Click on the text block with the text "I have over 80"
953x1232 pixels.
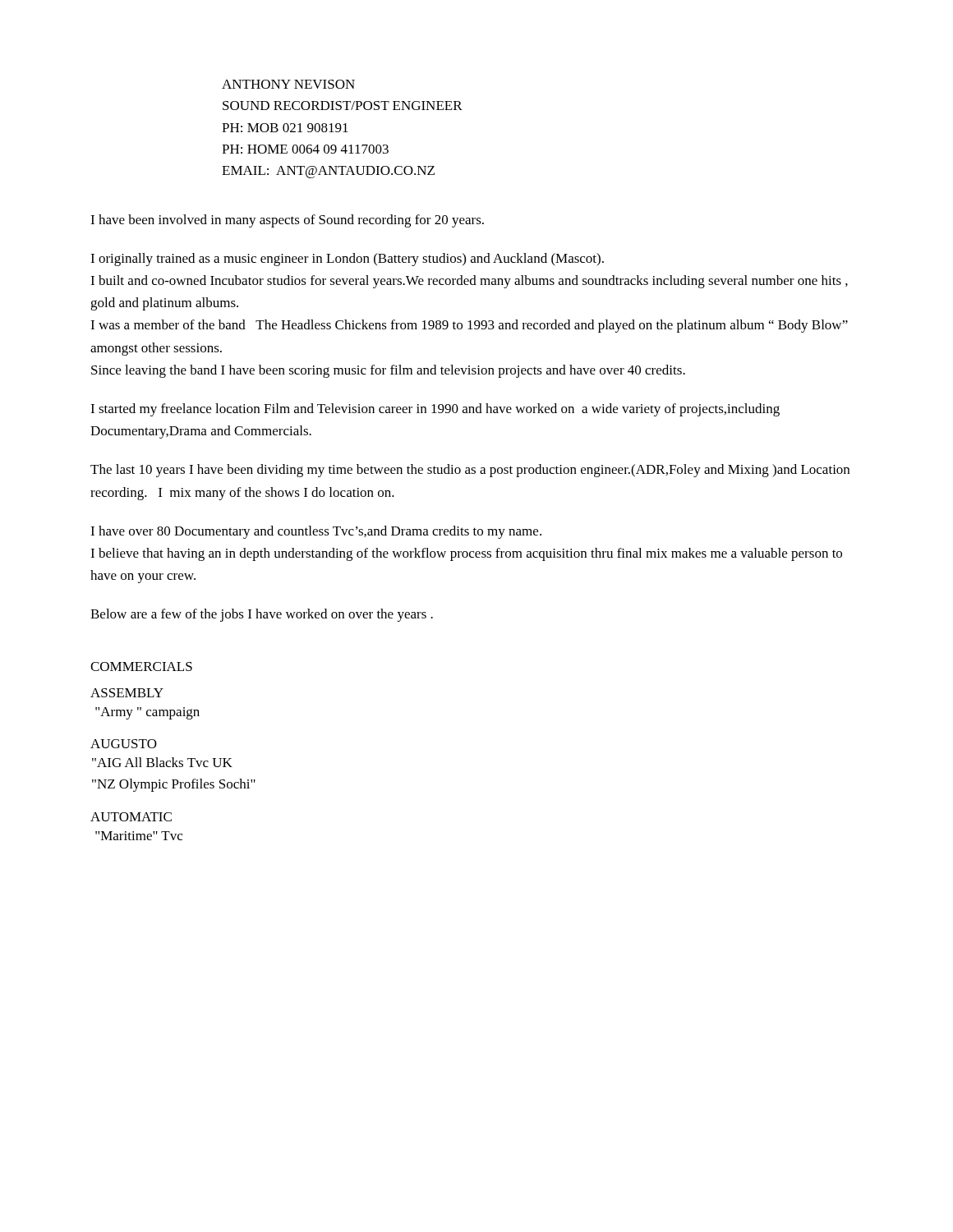coord(467,553)
